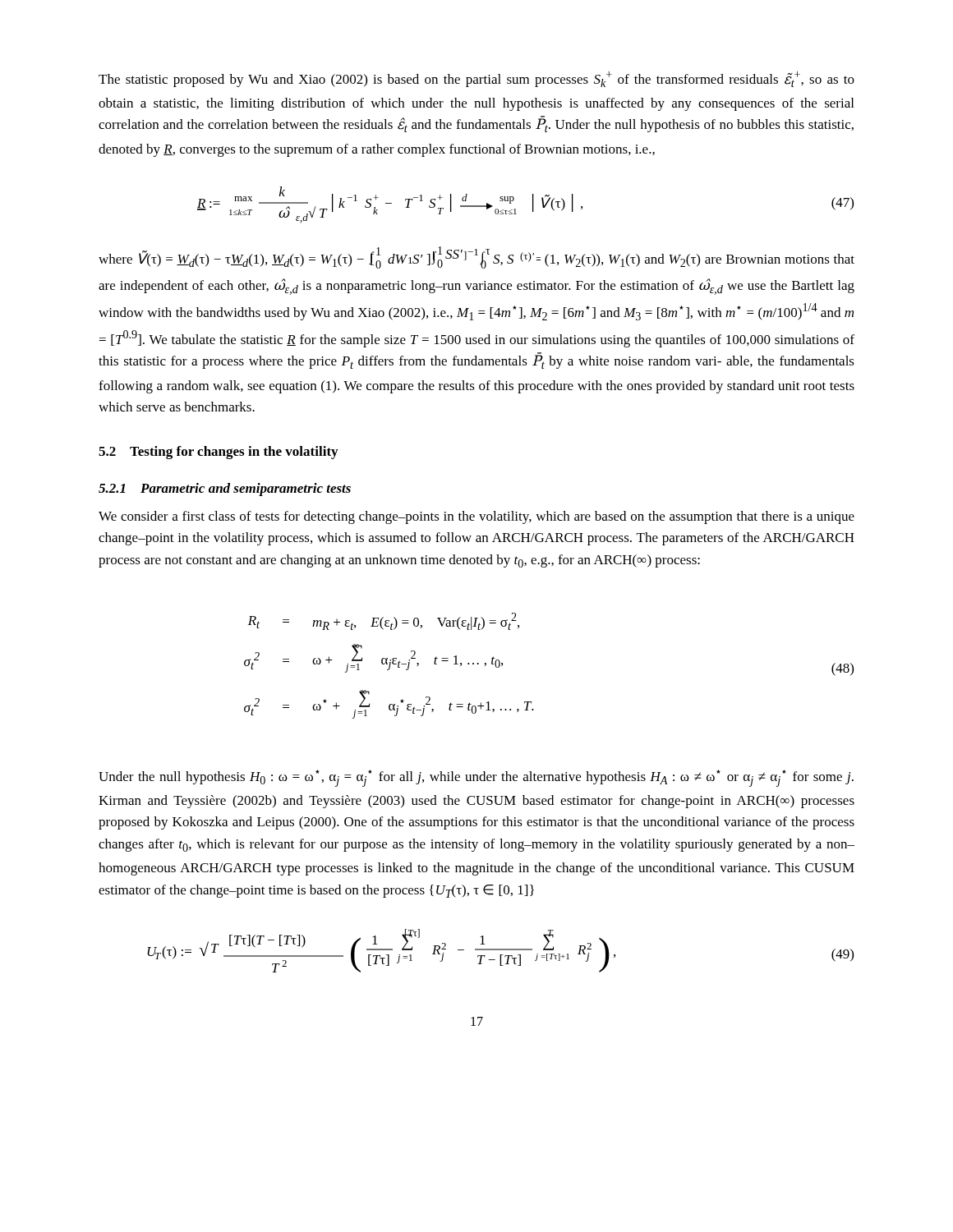Viewport: 953px width, 1232px height.
Task: Navigate to the element starting "We consider a first"
Action: point(476,539)
